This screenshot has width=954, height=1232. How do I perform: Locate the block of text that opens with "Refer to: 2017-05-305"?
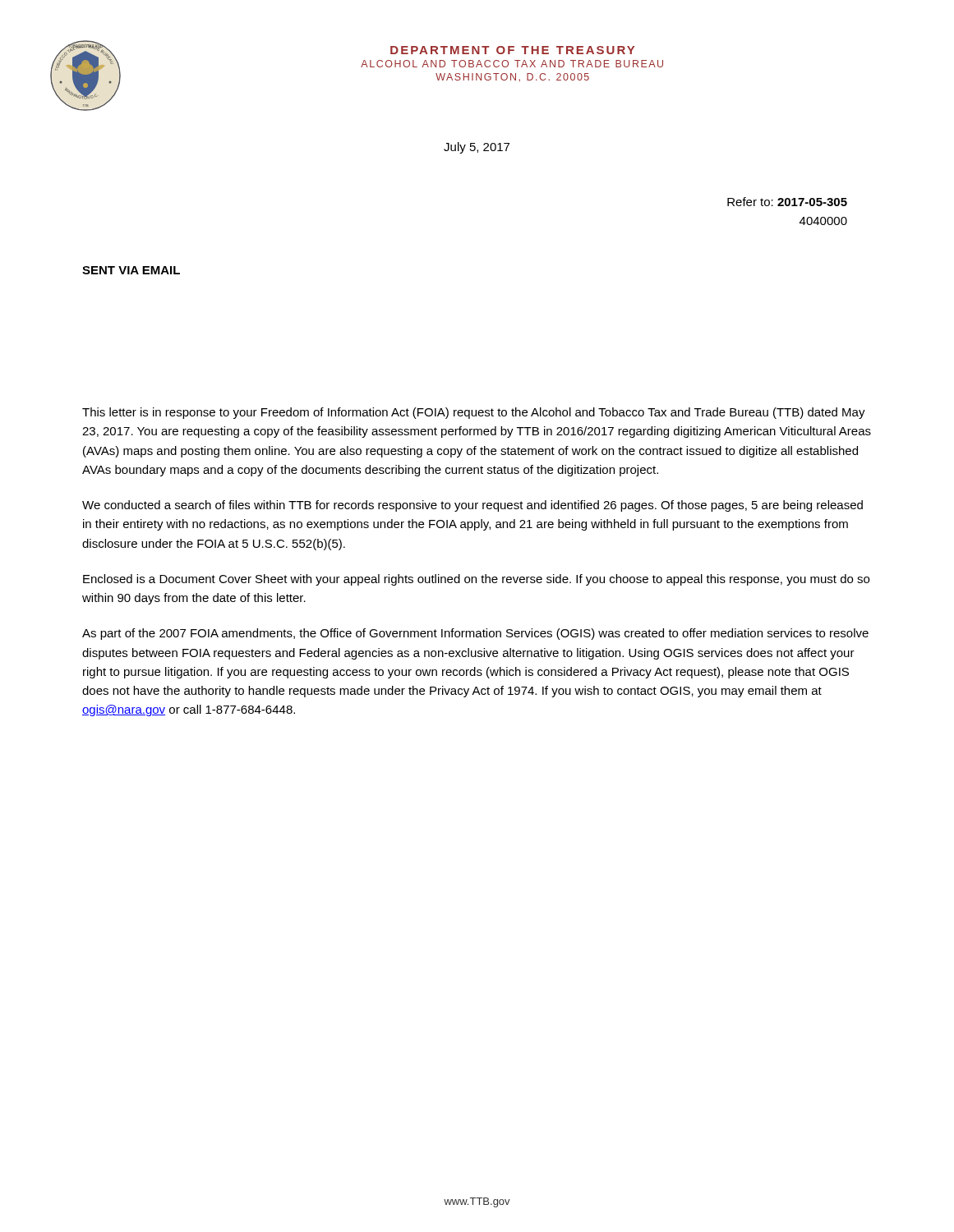click(x=787, y=211)
